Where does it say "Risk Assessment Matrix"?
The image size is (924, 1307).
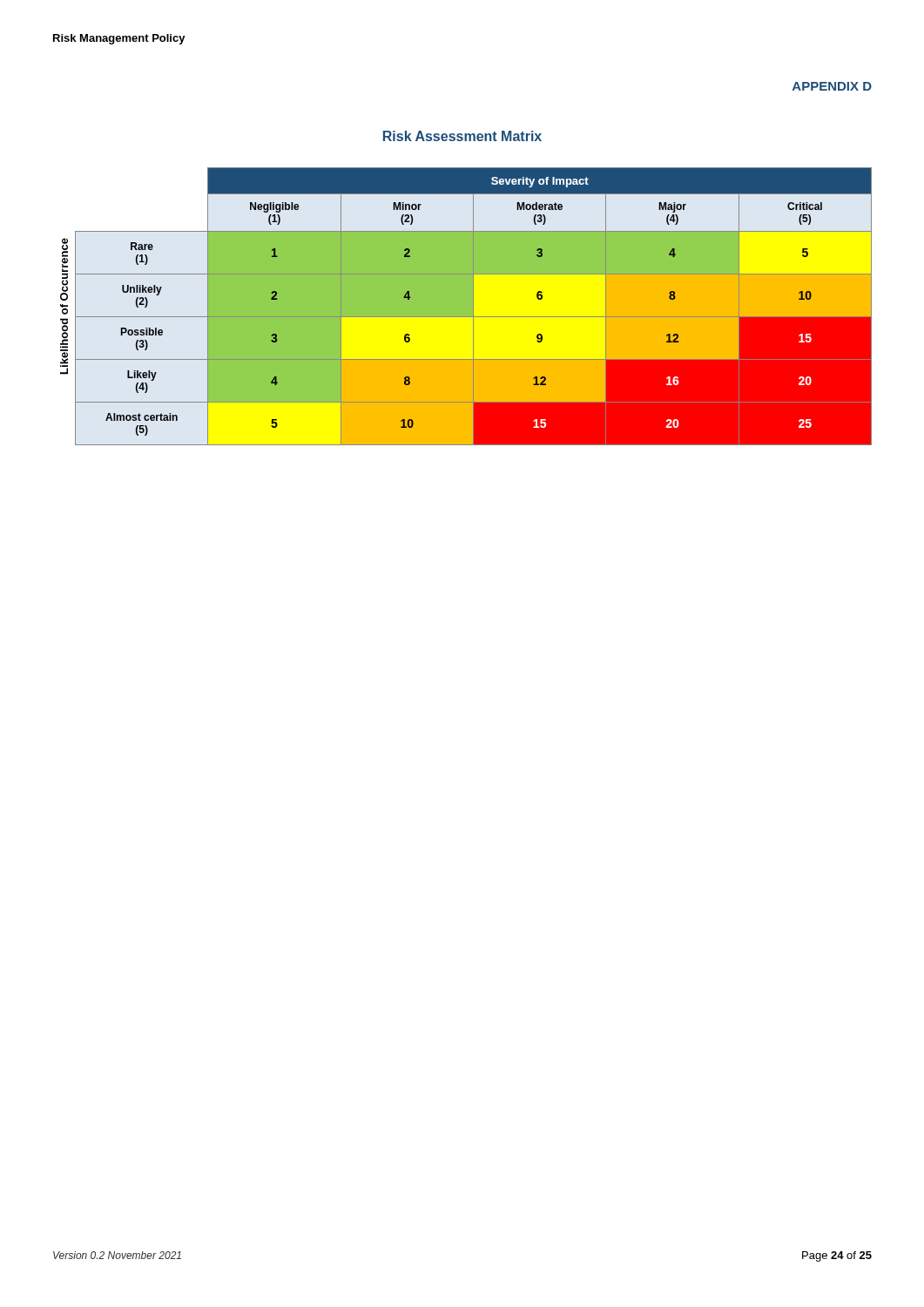[x=462, y=136]
